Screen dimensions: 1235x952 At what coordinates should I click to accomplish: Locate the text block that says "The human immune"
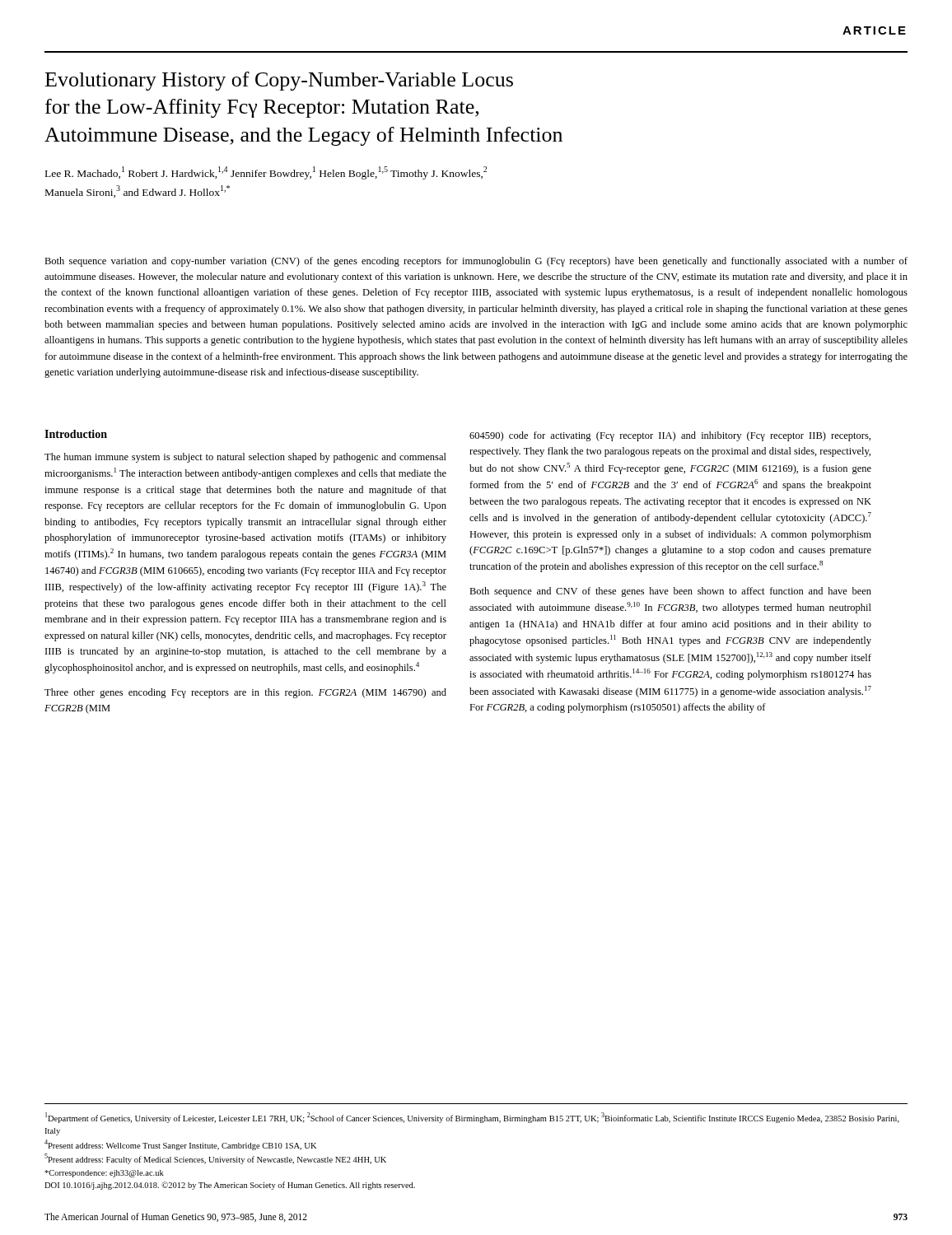tap(245, 583)
